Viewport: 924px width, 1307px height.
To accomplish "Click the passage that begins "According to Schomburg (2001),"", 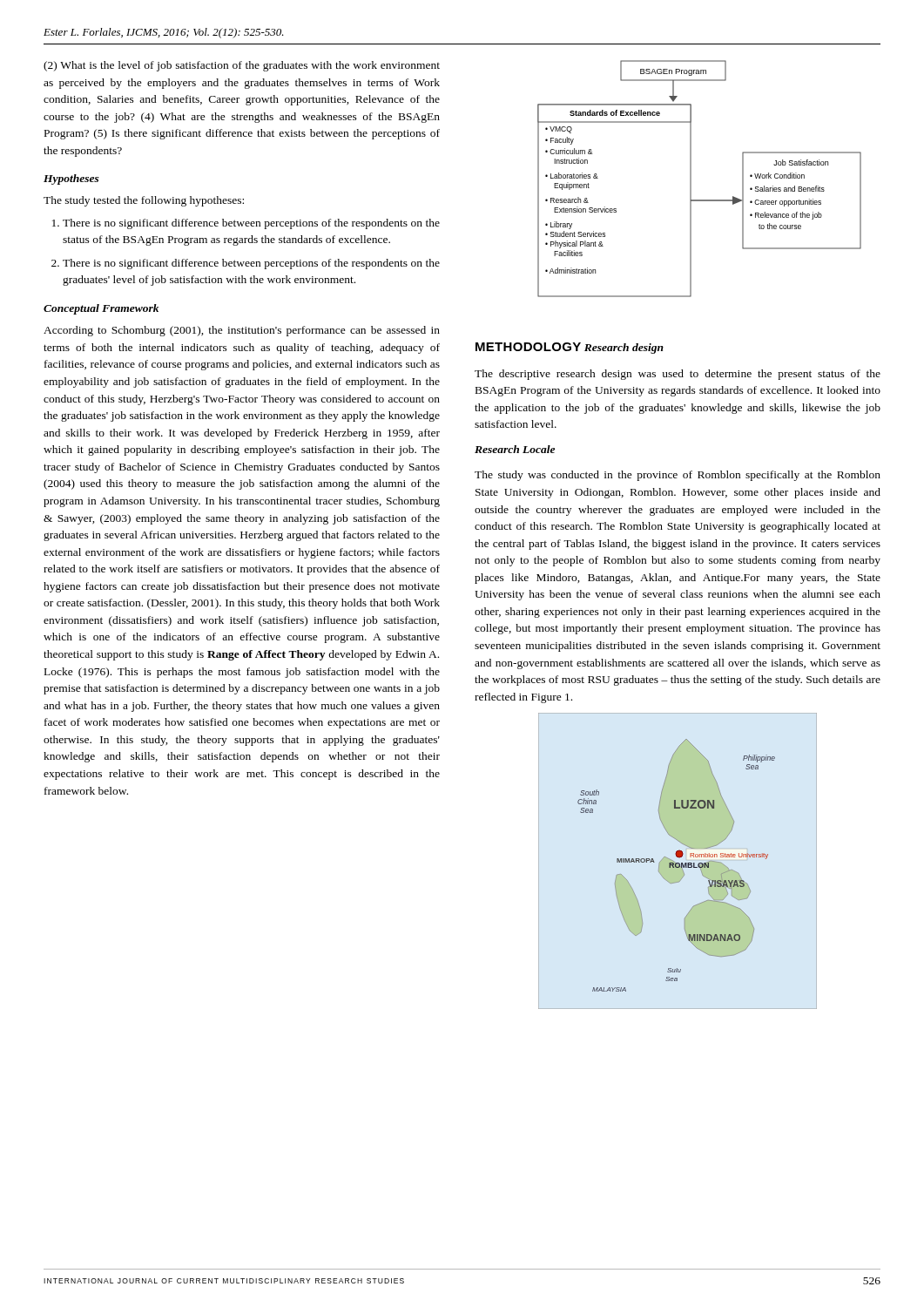I will pyautogui.click(x=242, y=560).
